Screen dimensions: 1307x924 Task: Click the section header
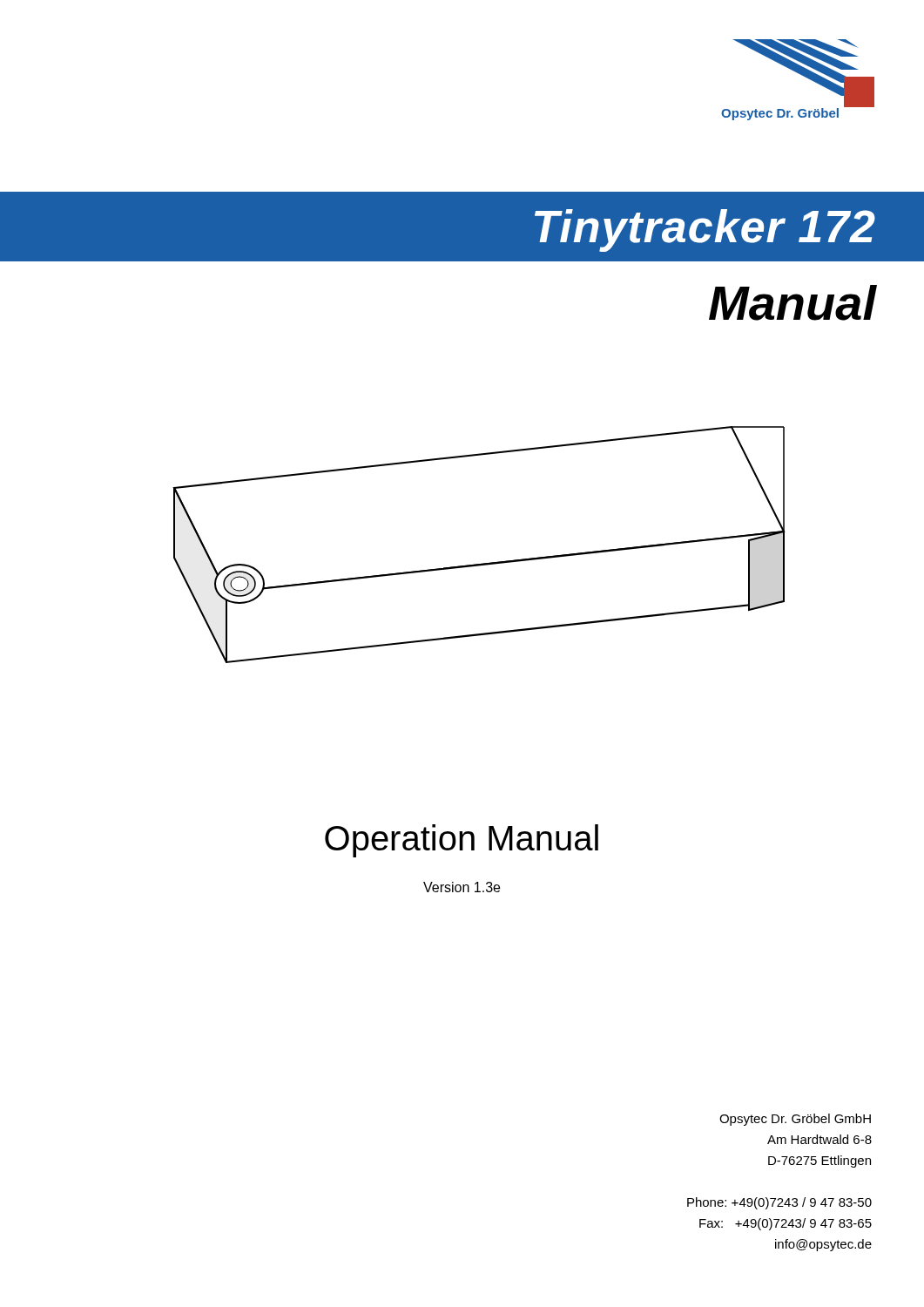coord(462,838)
